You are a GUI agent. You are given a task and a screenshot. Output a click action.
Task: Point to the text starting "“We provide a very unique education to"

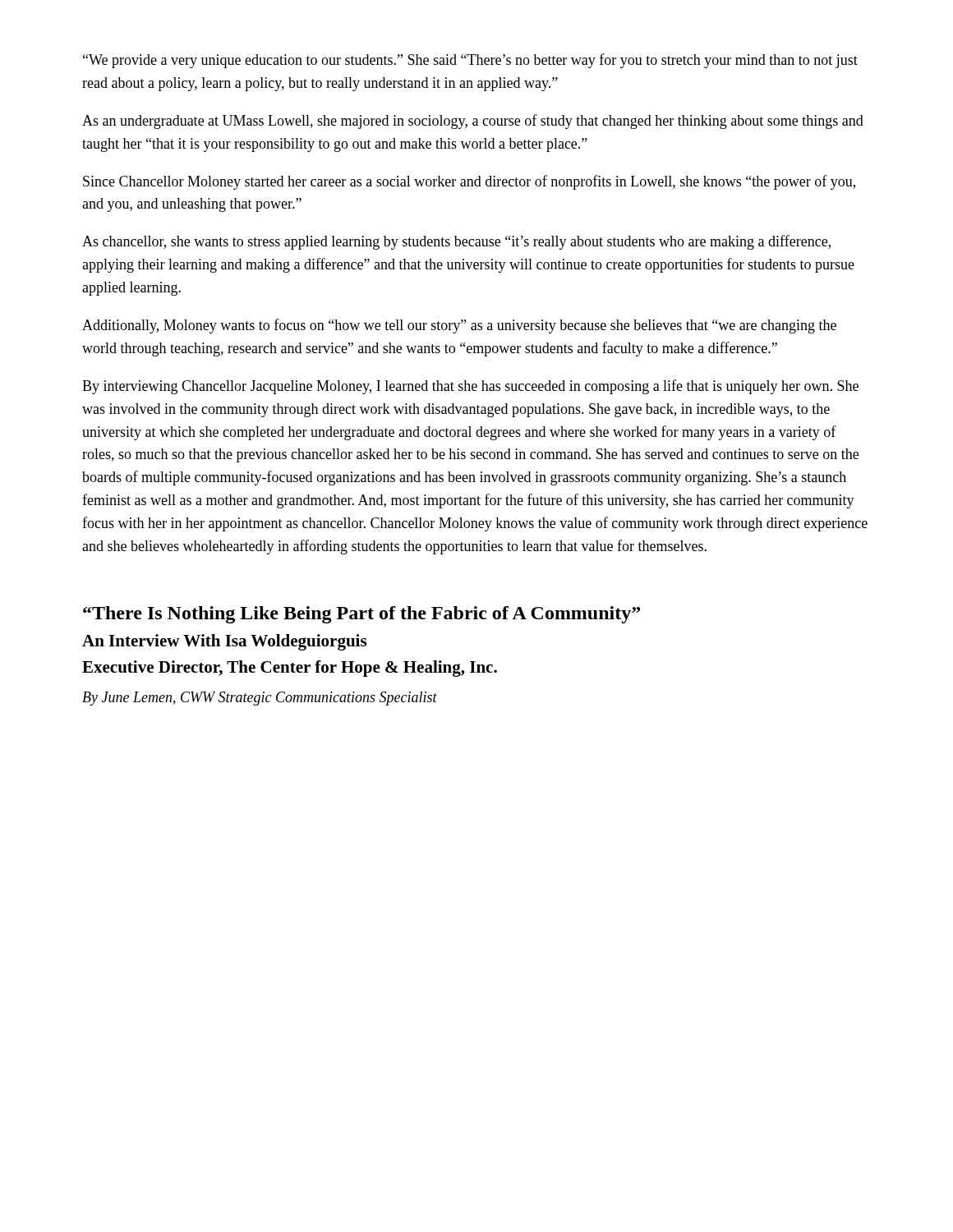(470, 71)
